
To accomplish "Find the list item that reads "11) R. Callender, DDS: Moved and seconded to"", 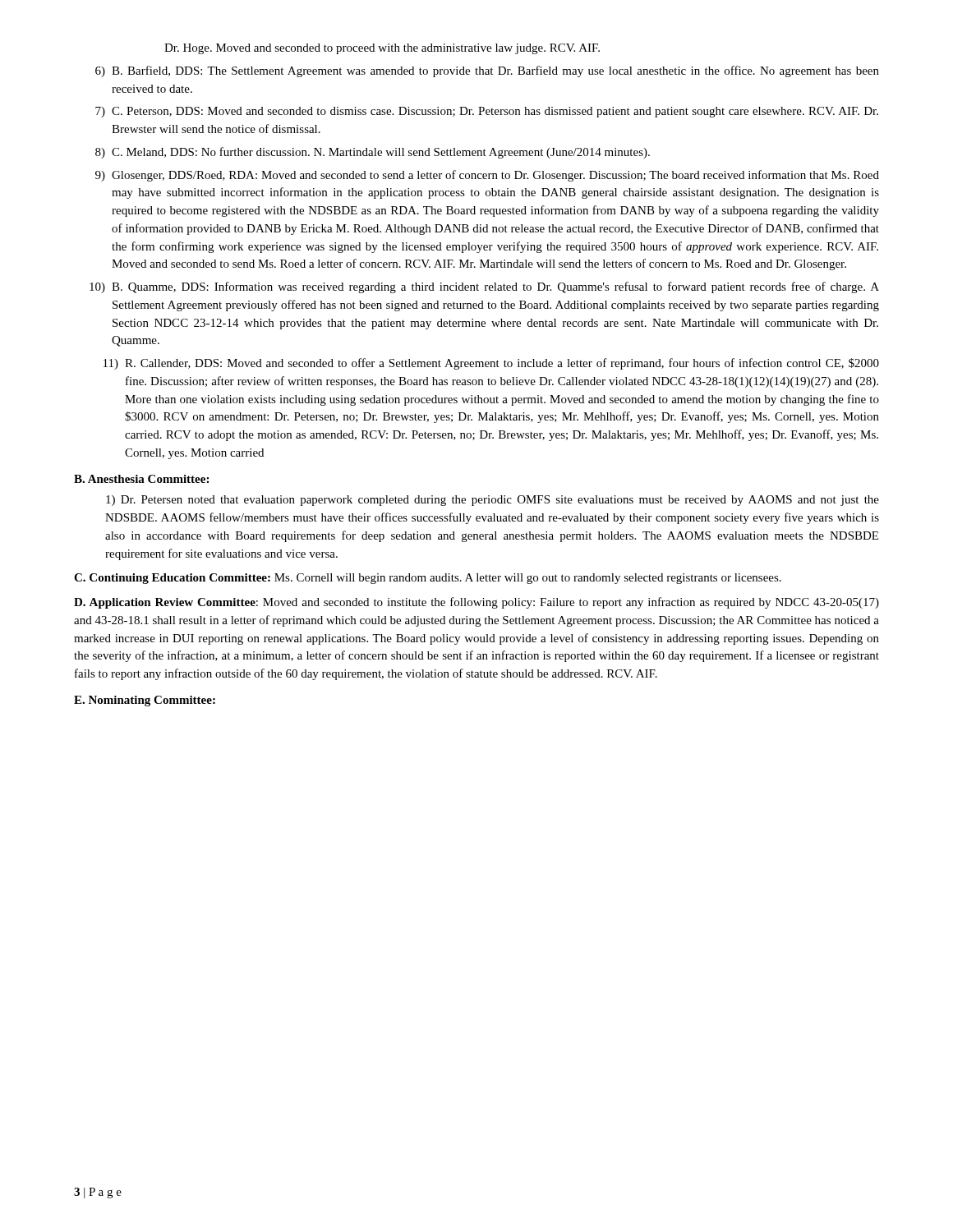I will [x=485, y=408].
